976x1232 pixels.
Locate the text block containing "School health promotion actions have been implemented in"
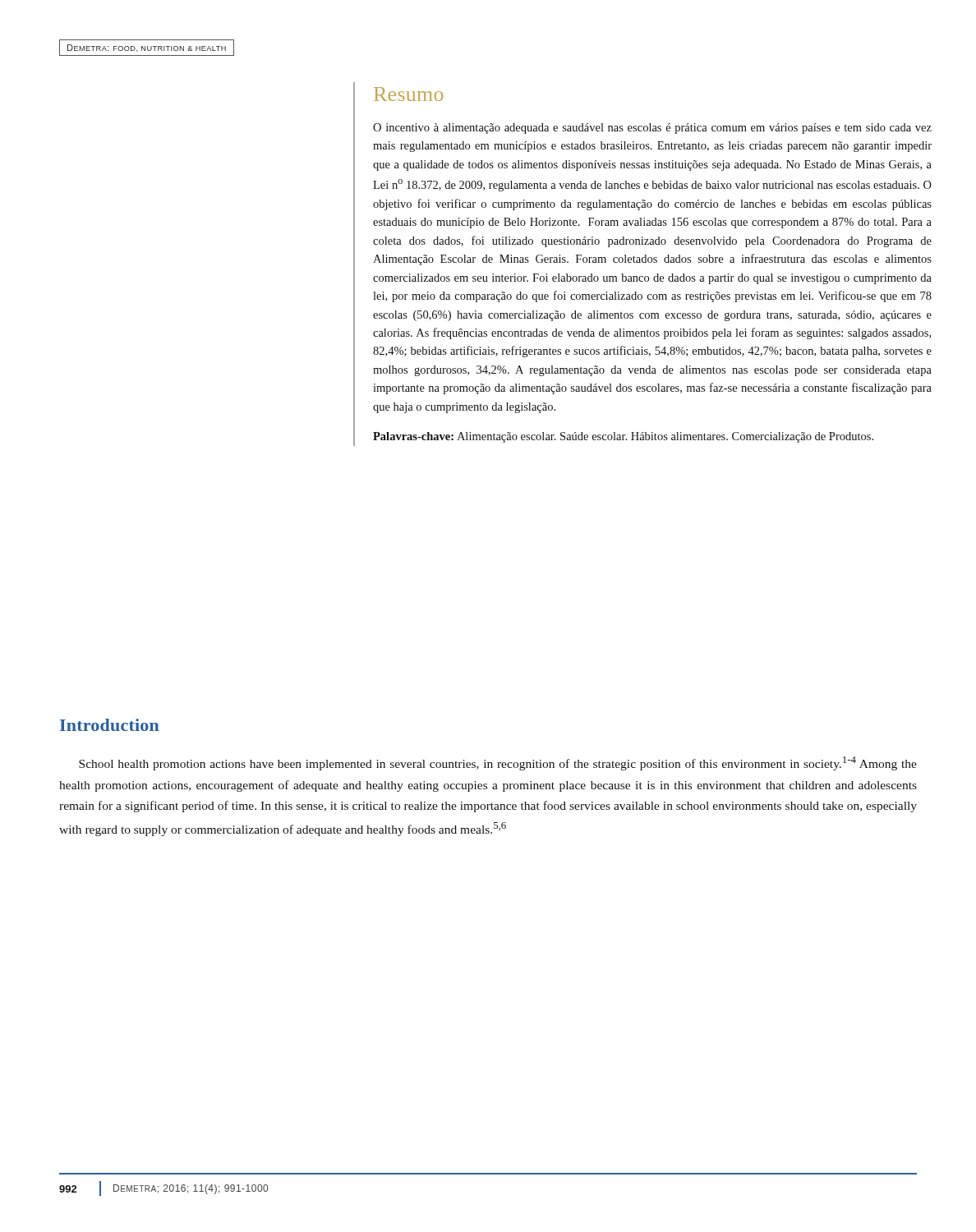[x=488, y=795]
